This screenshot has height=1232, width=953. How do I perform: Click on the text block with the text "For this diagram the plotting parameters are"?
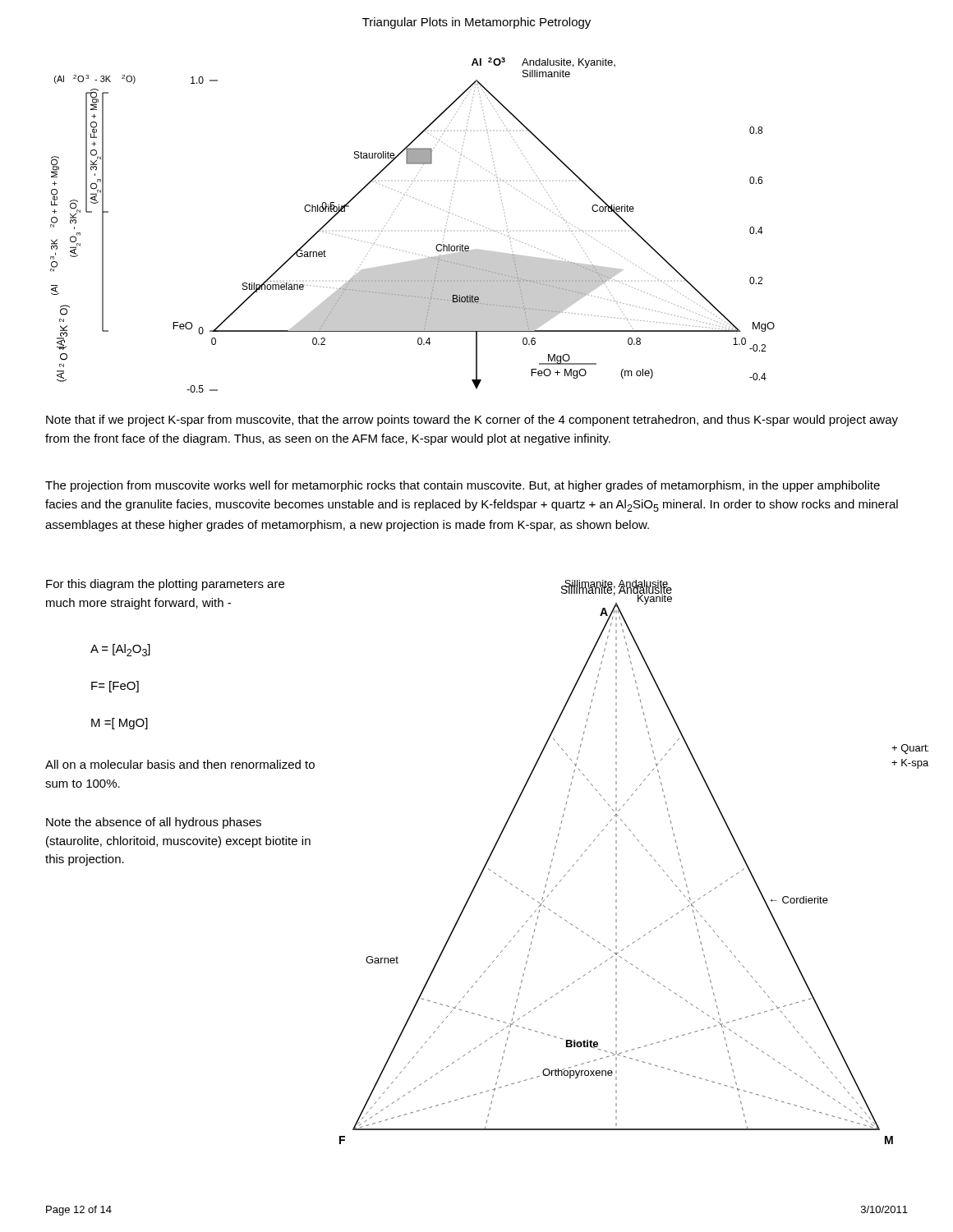(x=165, y=593)
